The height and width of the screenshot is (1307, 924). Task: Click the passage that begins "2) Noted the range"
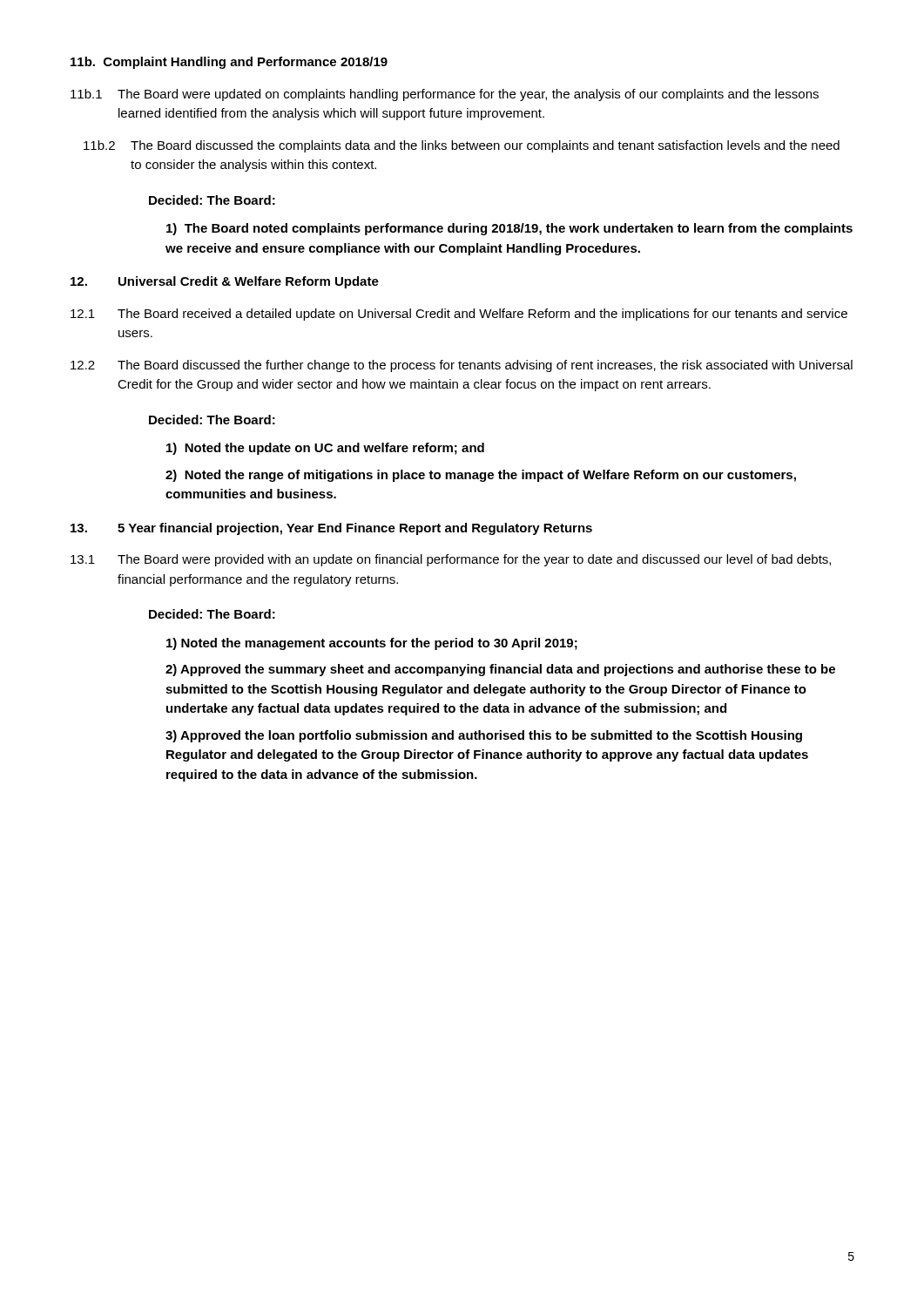[x=481, y=484]
